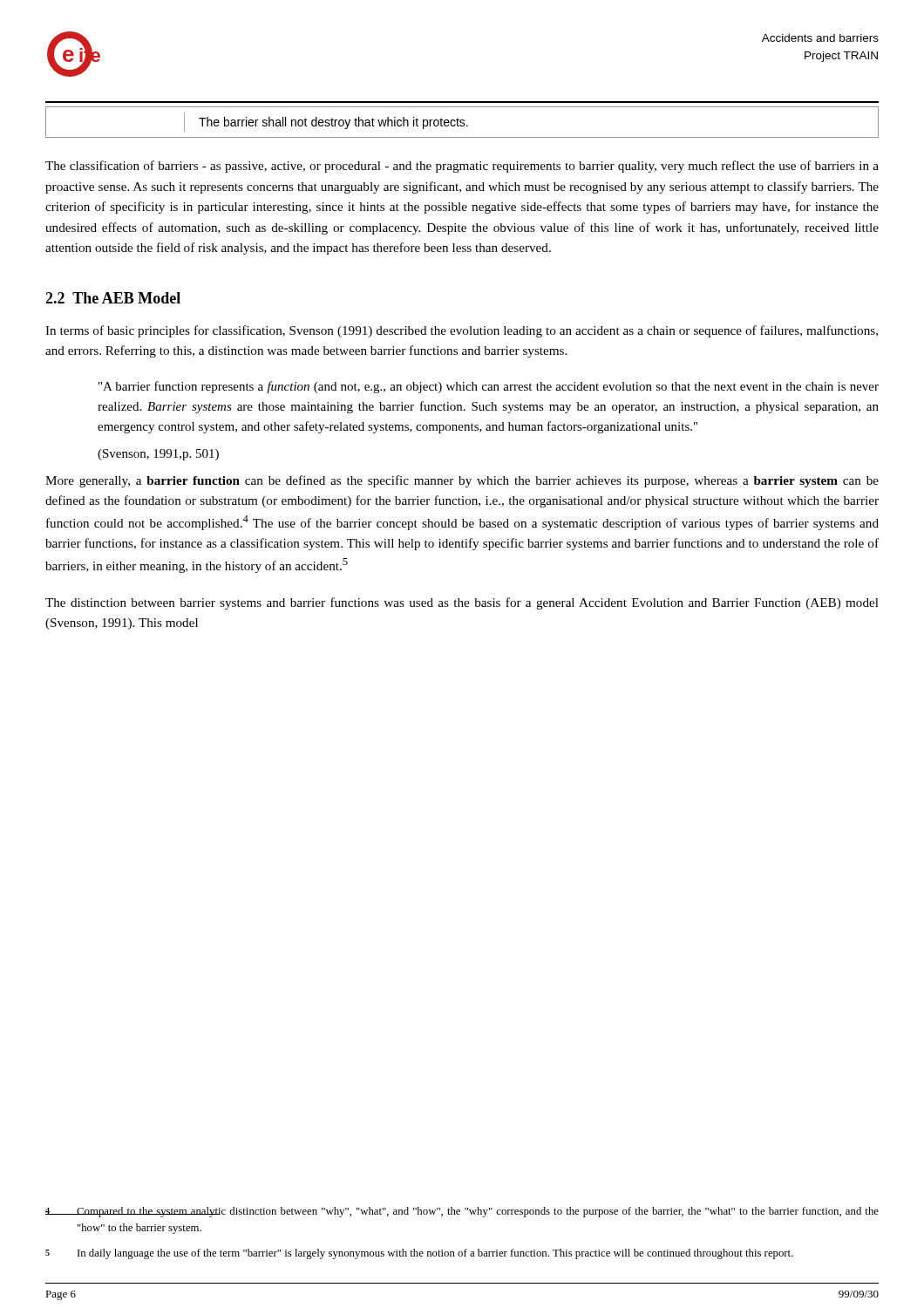Navigate to the text starting ""A barrier function represents a"
Viewport: 924px width, 1308px height.
click(488, 407)
